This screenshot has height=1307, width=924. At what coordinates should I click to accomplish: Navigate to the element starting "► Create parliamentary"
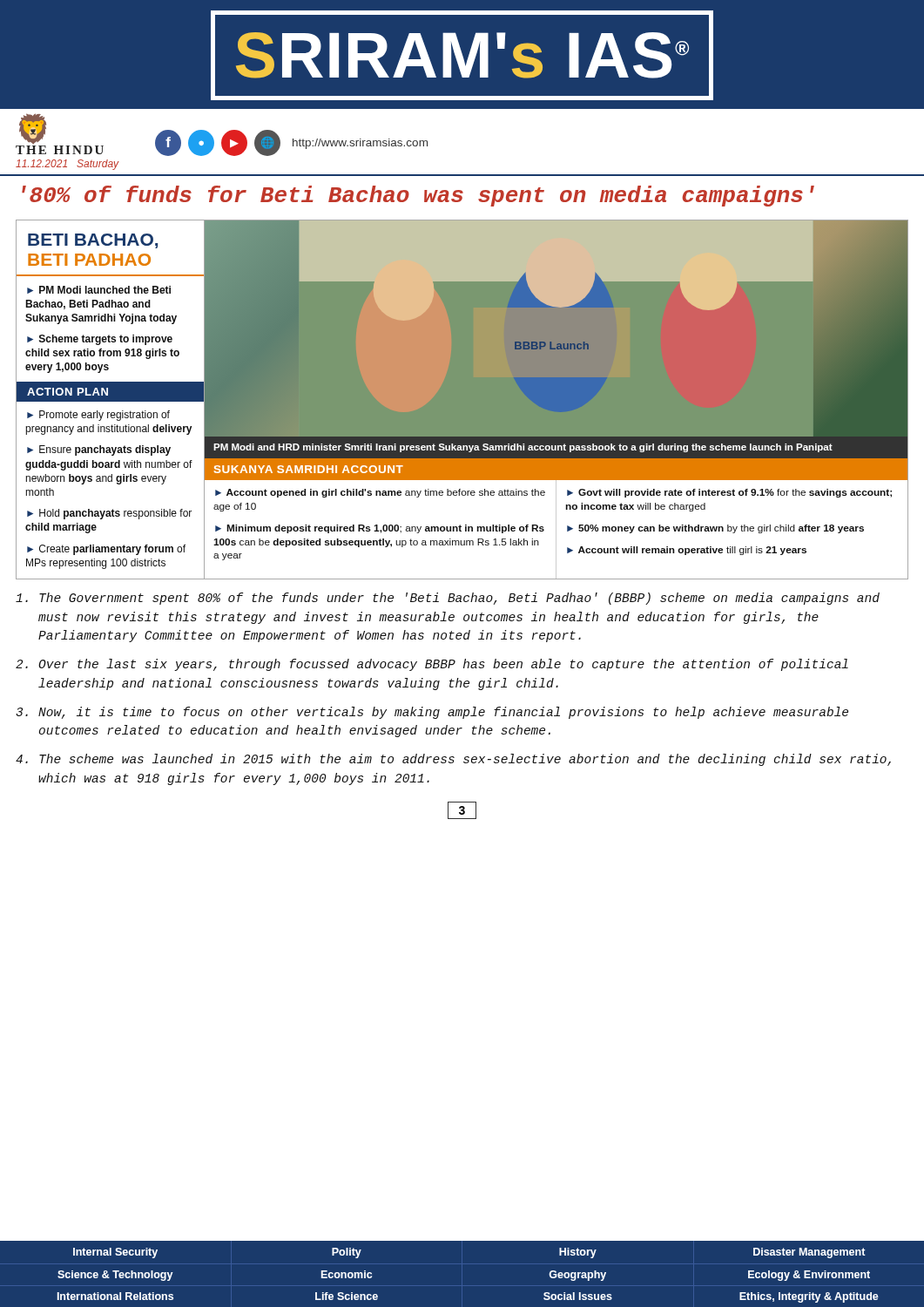click(105, 556)
